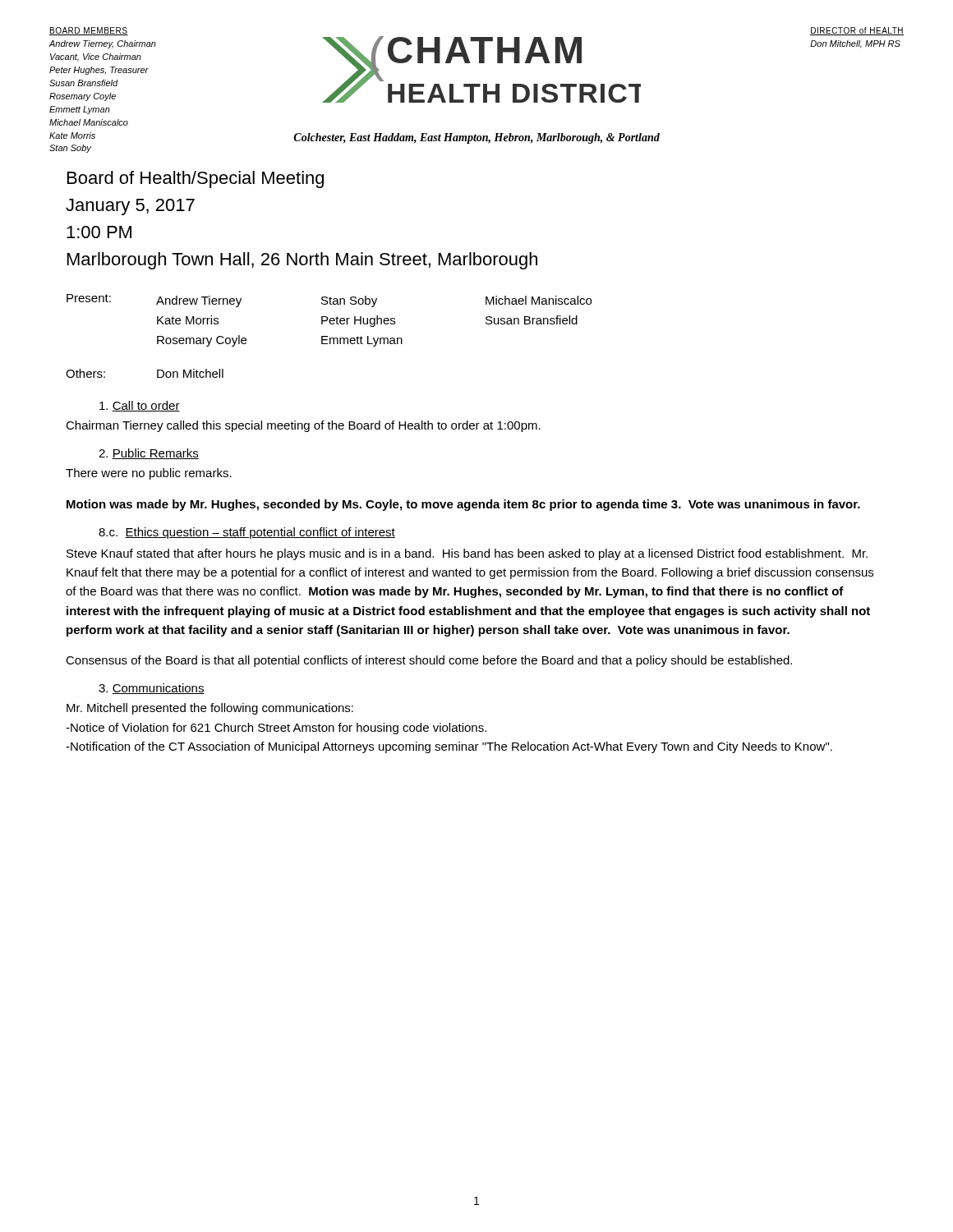Point to the element starting "Present: Andrew TierneyKate"
The width and height of the screenshot is (953, 1232).
tap(476, 320)
